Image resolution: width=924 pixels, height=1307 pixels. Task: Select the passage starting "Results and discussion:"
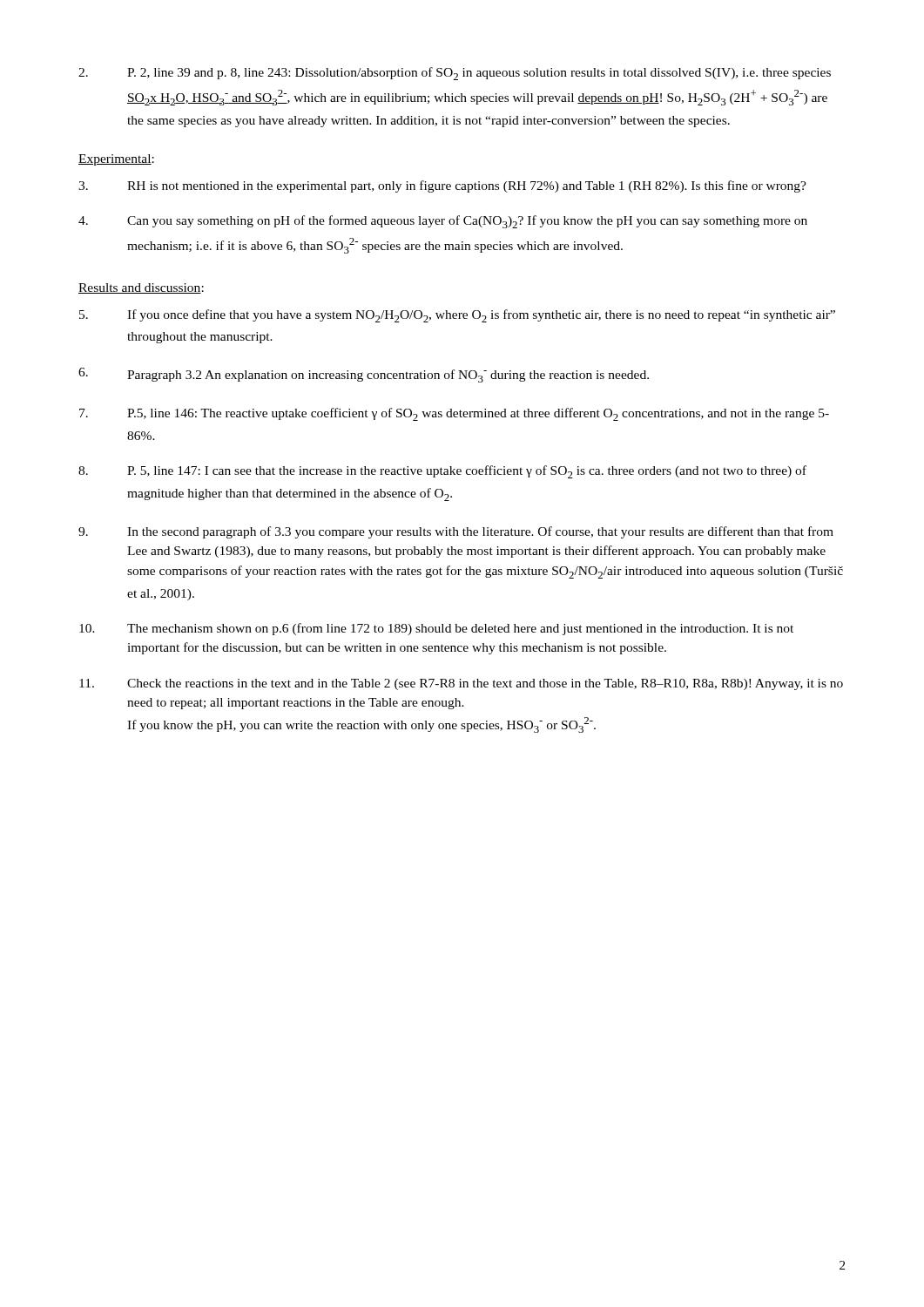(141, 287)
